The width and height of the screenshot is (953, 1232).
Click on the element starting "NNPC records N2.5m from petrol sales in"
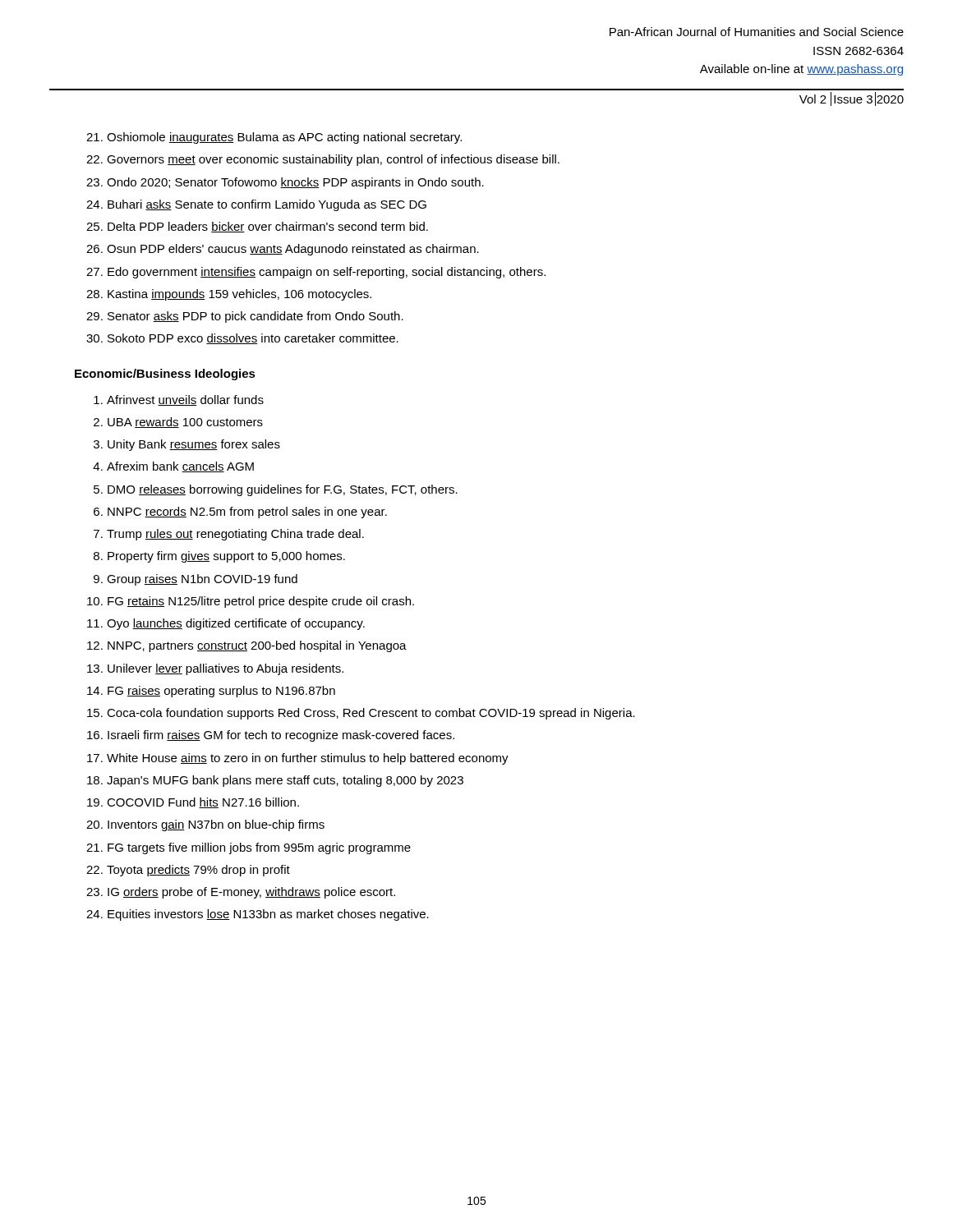(x=247, y=511)
